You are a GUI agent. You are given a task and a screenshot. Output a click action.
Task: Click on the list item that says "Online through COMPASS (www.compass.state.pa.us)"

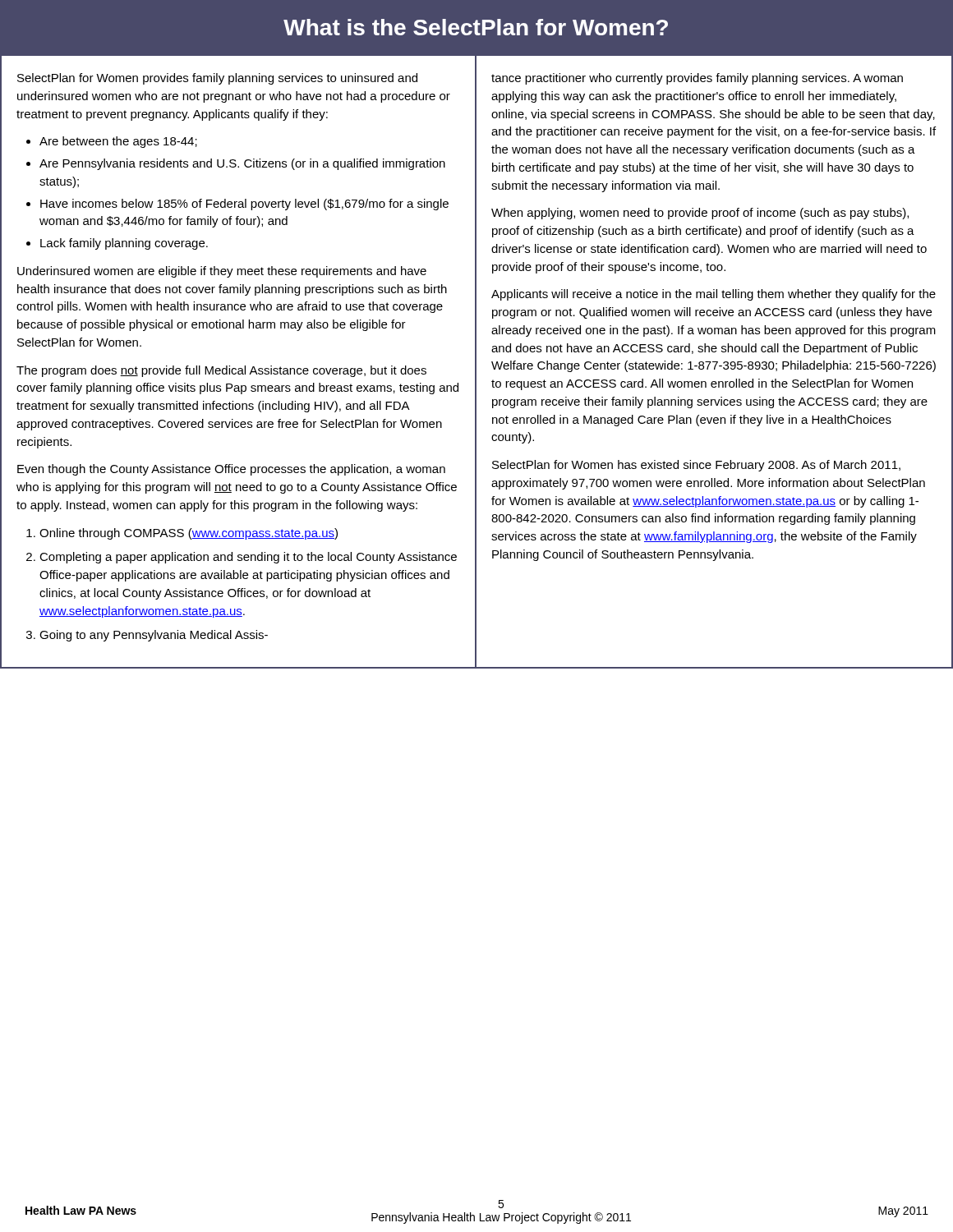click(x=250, y=533)
